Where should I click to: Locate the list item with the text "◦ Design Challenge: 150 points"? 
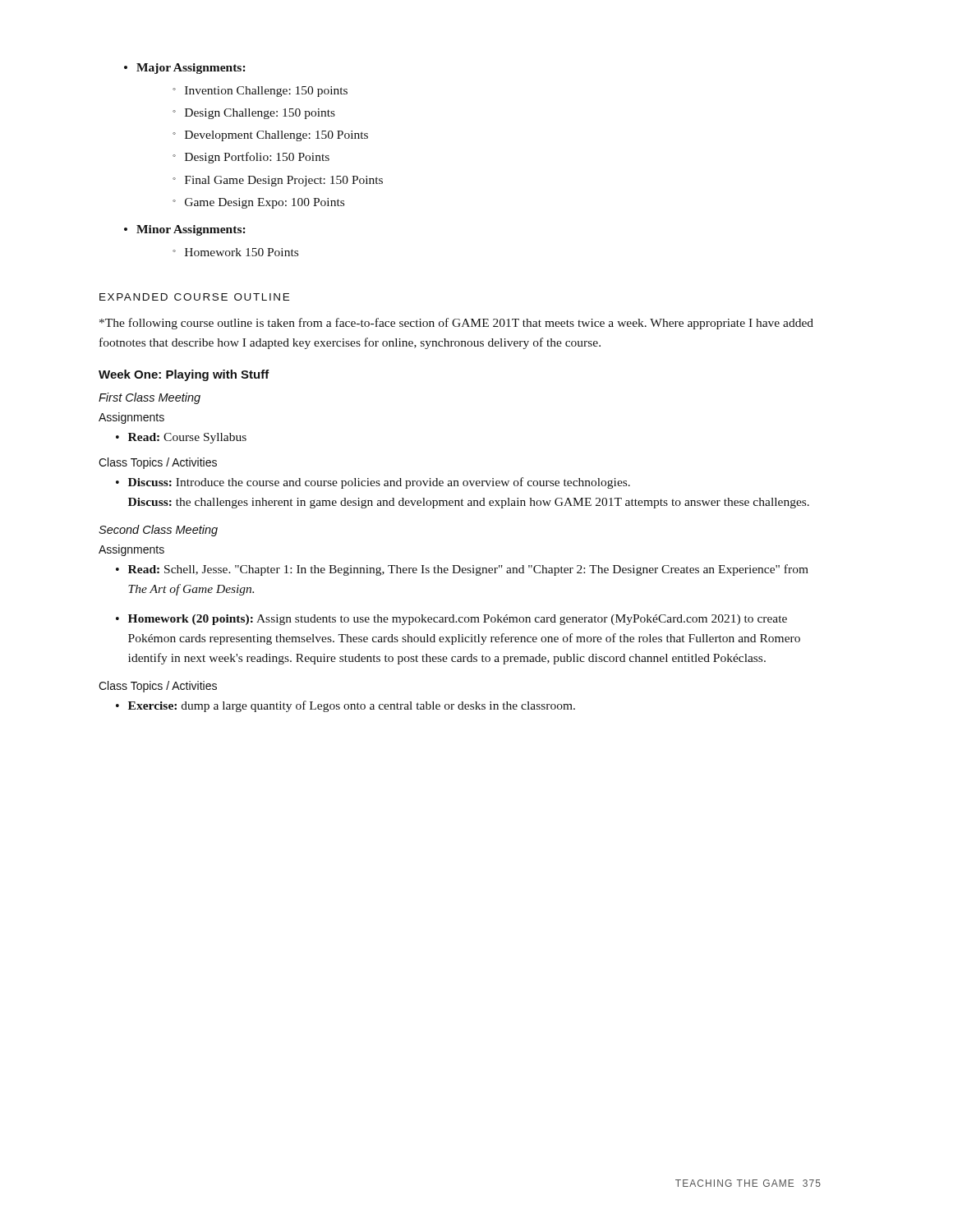coord(254,112)
